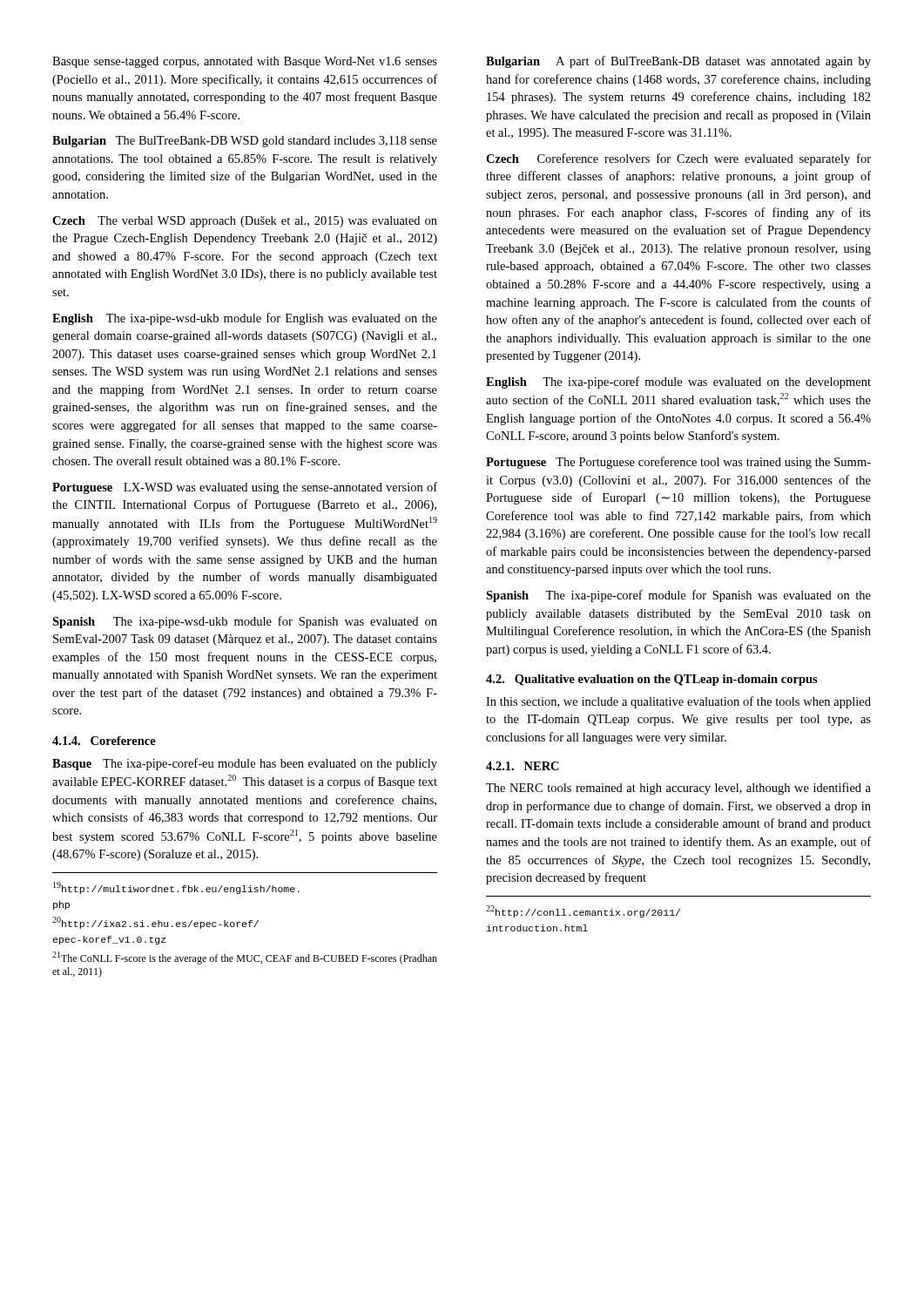Select the text block with the text "Spanish The ixa-pipe-coref module for Spanish was"
The image size is (924, 1307).
tap(678, 622)
